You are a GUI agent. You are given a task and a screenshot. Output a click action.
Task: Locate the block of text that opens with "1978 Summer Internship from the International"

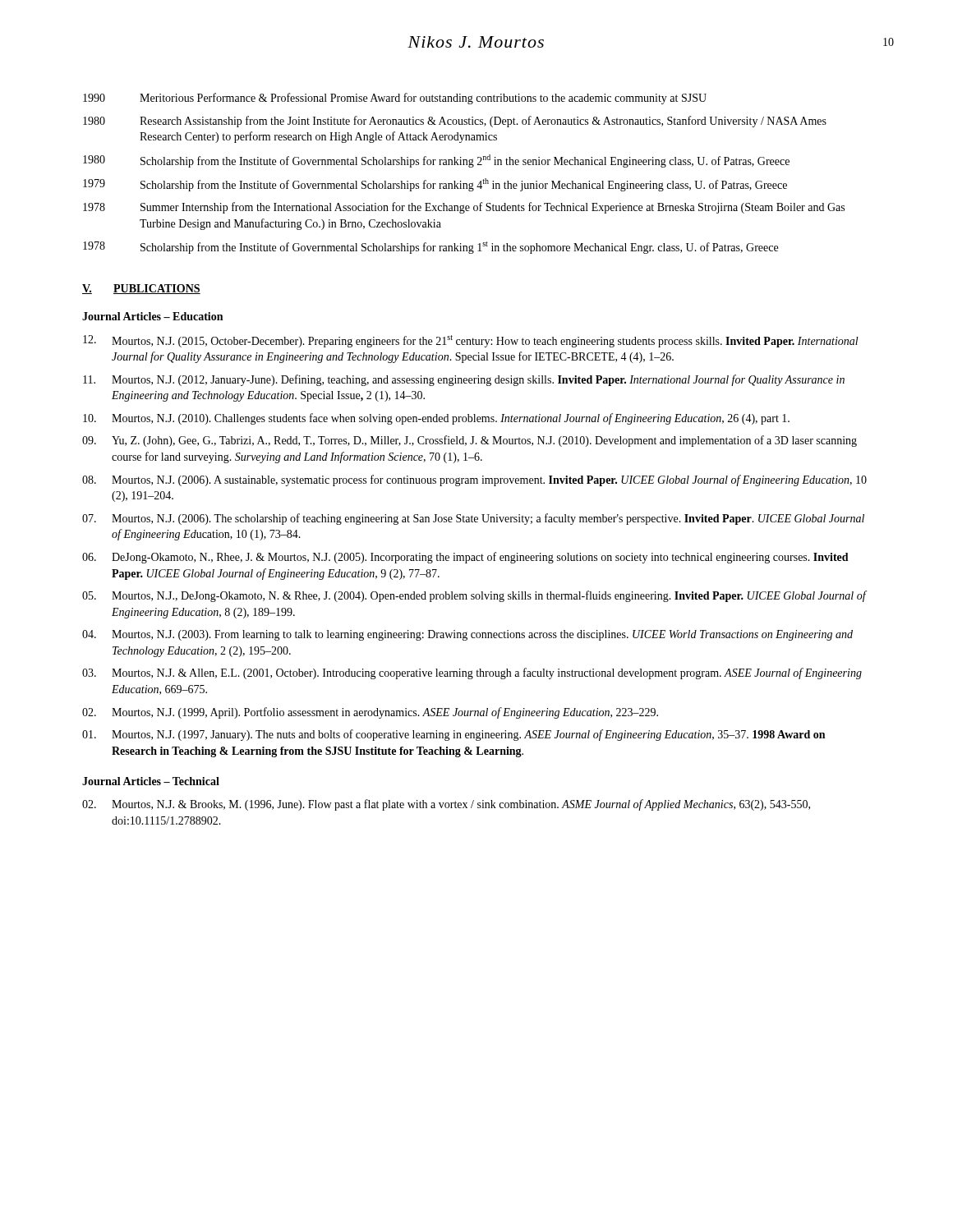click(476, 216)
